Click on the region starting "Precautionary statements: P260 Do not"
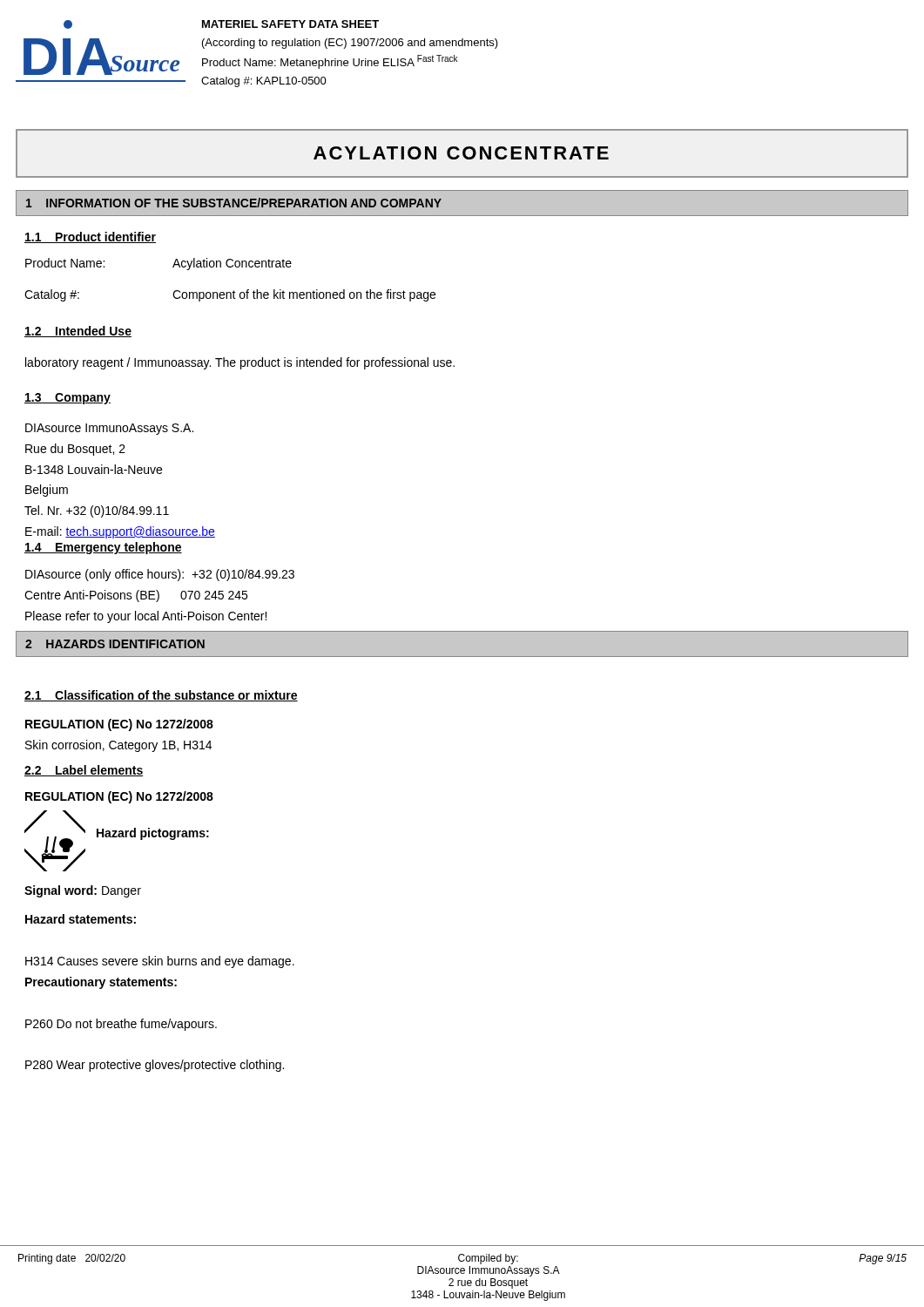This screenshot has width=924, height=1307. click(x=155, y=1023)
